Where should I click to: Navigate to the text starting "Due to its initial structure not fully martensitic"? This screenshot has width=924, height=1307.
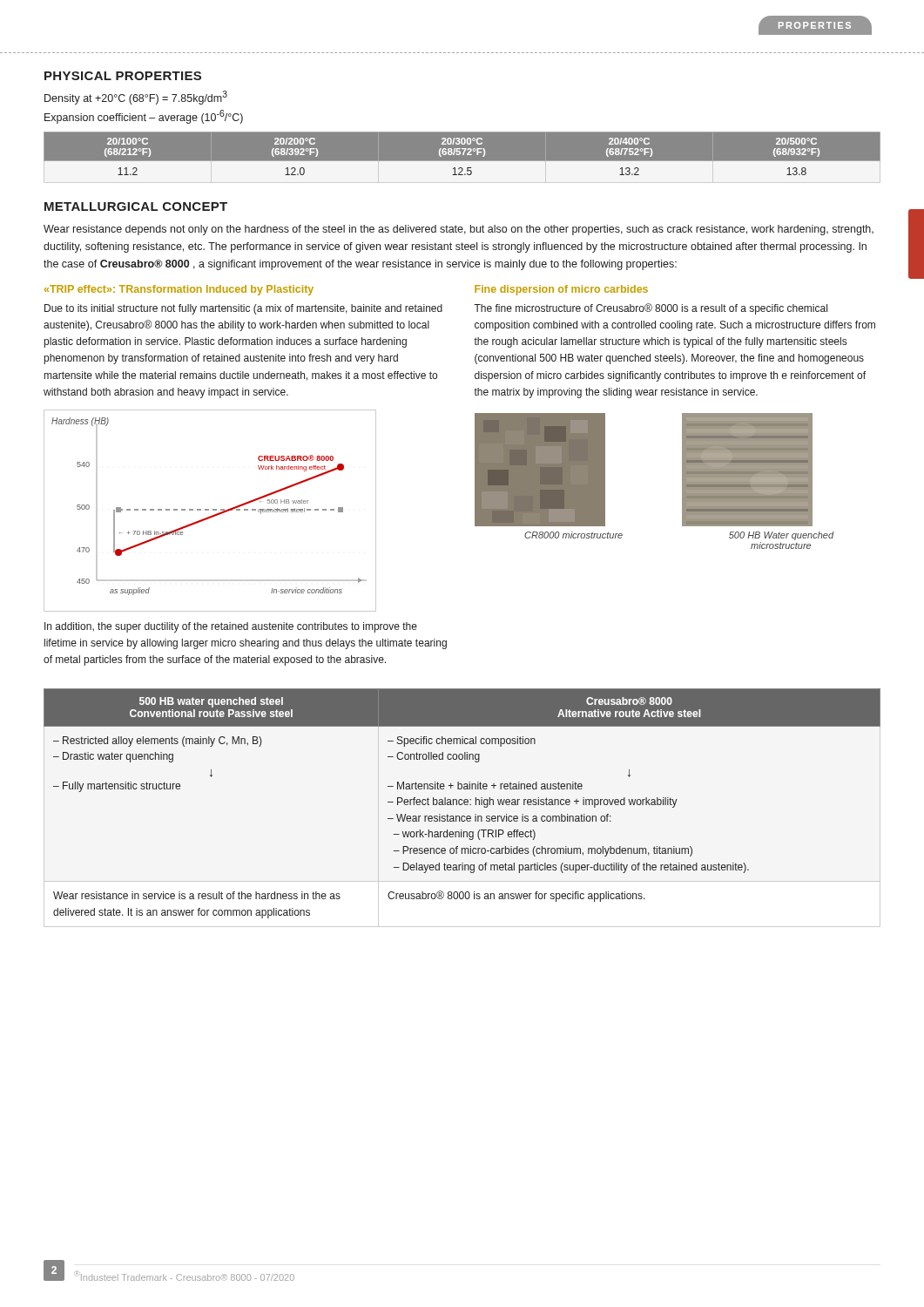coord(243,350)
